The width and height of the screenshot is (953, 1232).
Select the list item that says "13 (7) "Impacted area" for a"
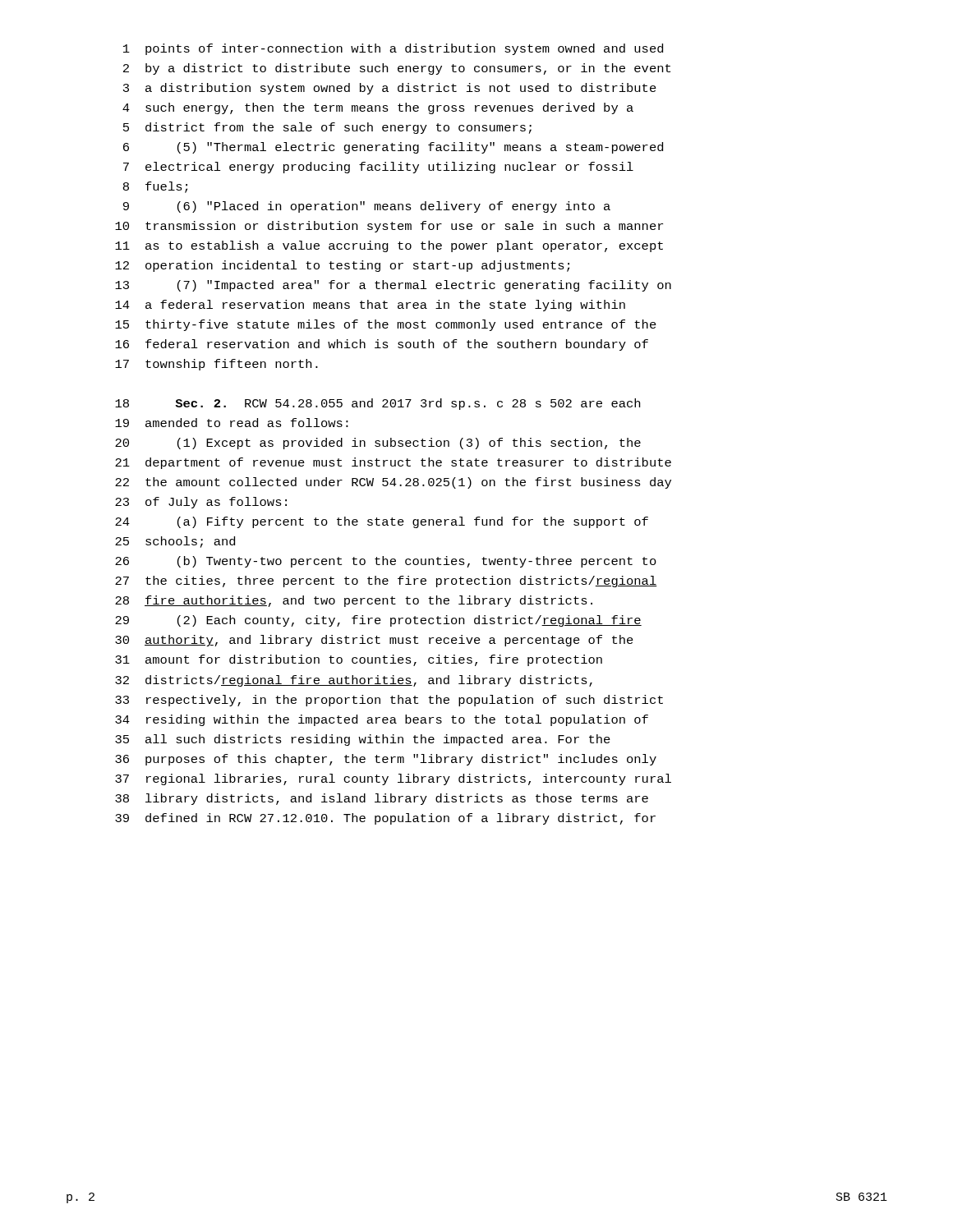point(493,286)
